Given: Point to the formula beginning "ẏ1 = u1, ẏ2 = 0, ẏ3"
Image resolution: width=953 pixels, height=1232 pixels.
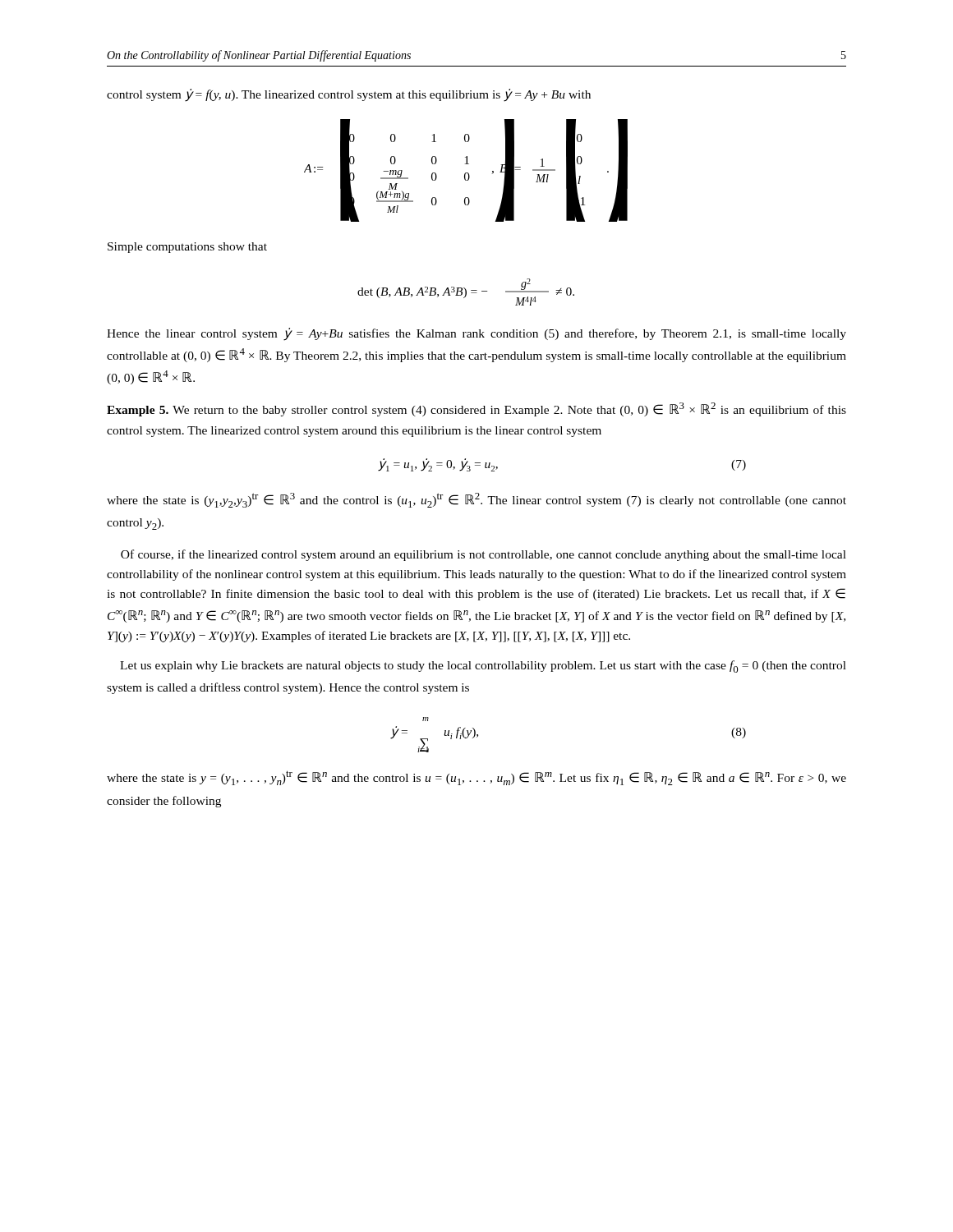Looking at the screenshot, I should (x=476, y=464).
